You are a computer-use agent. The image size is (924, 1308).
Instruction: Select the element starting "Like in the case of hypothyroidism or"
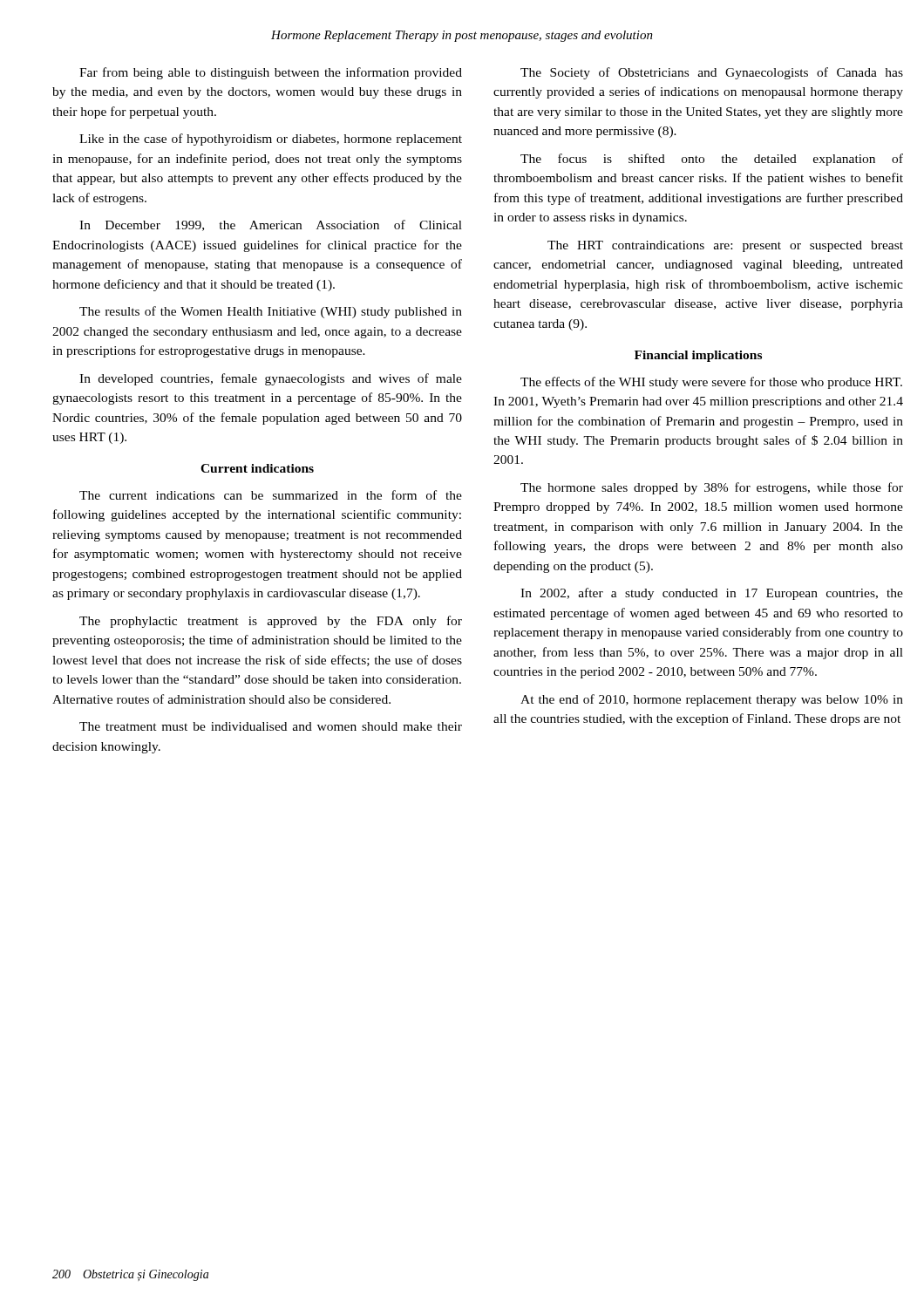point(257,169)
